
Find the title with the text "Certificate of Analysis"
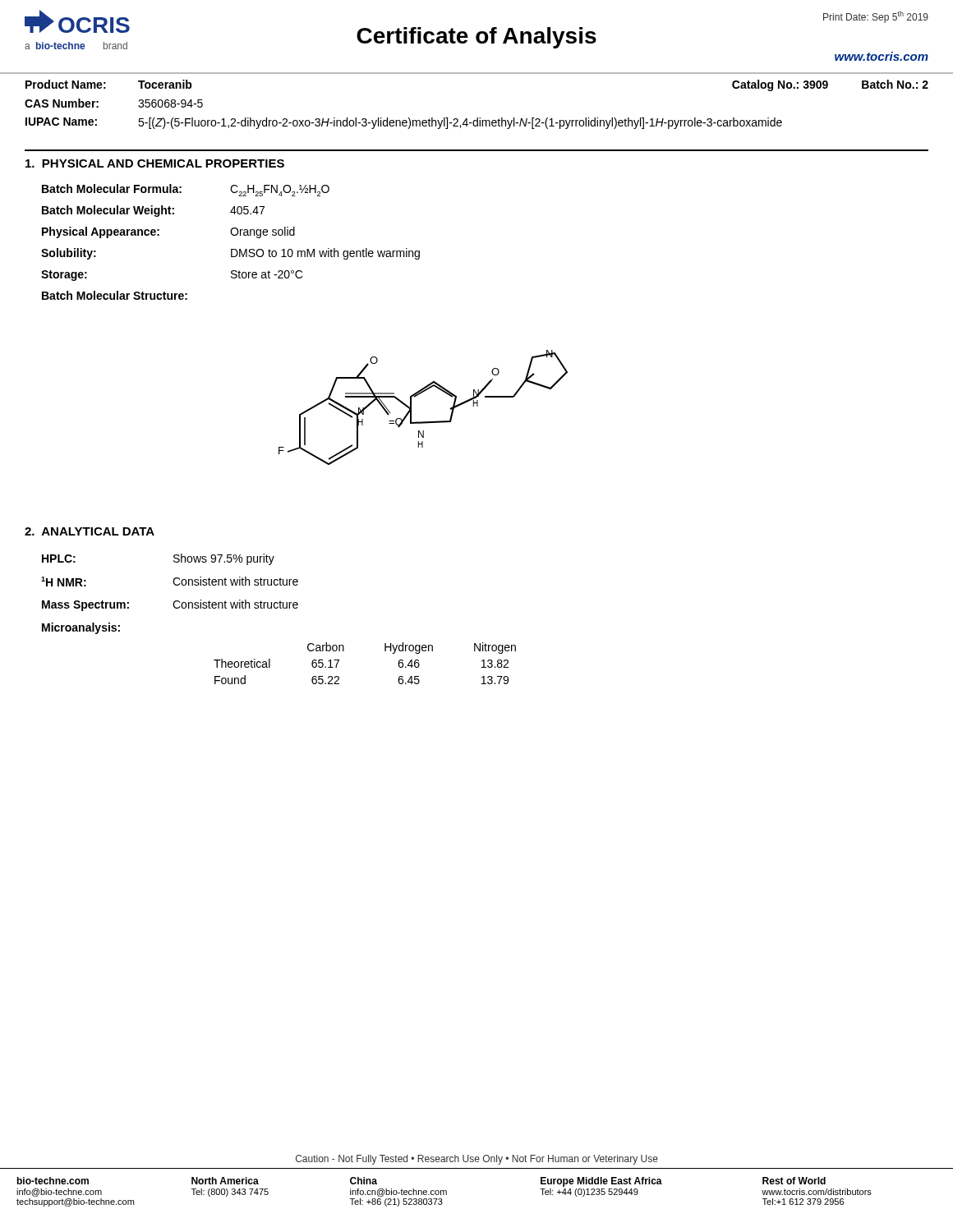point(476,36)
